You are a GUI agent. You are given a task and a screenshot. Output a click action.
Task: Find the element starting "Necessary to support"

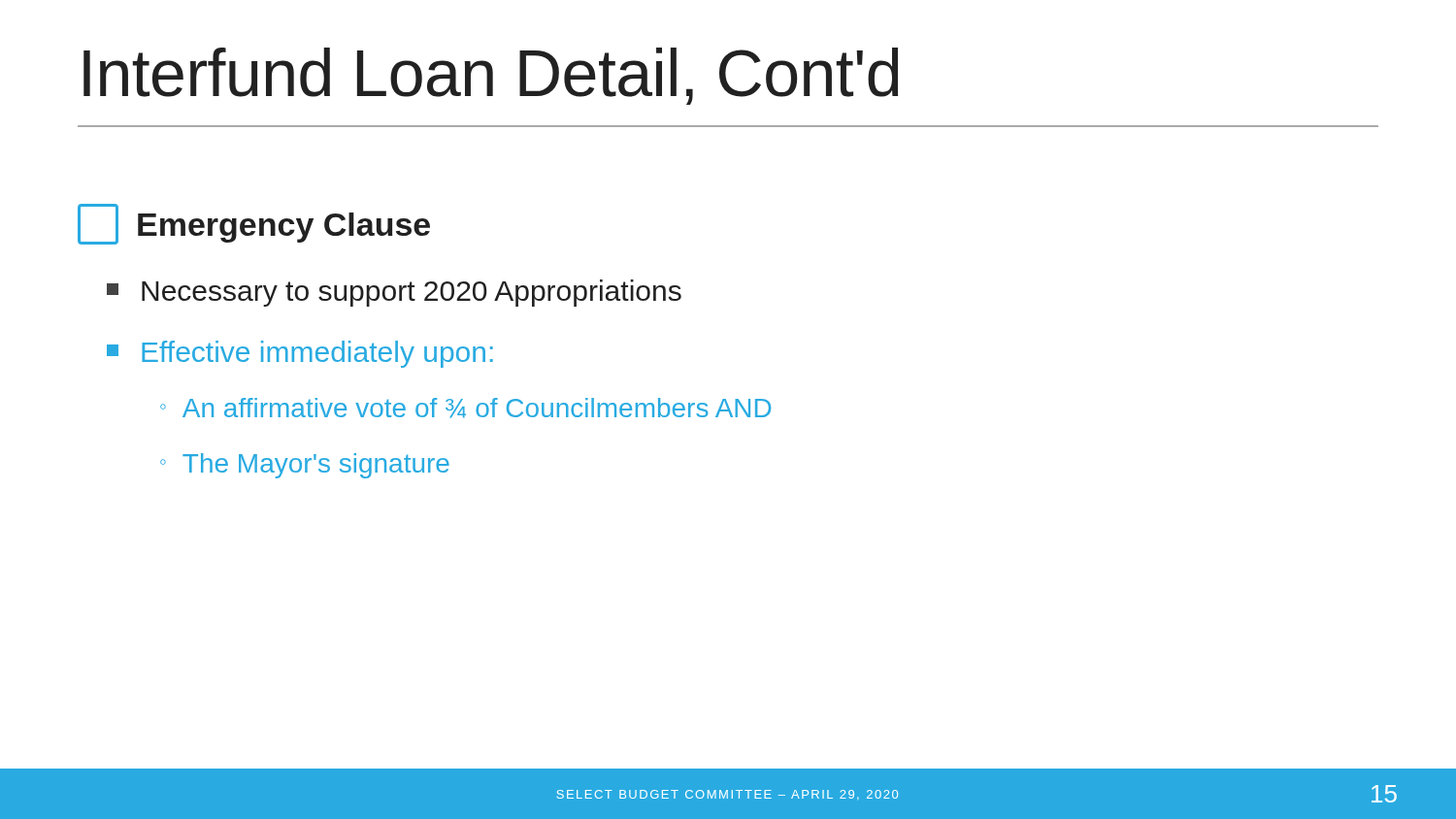click(x=394, y=291)
